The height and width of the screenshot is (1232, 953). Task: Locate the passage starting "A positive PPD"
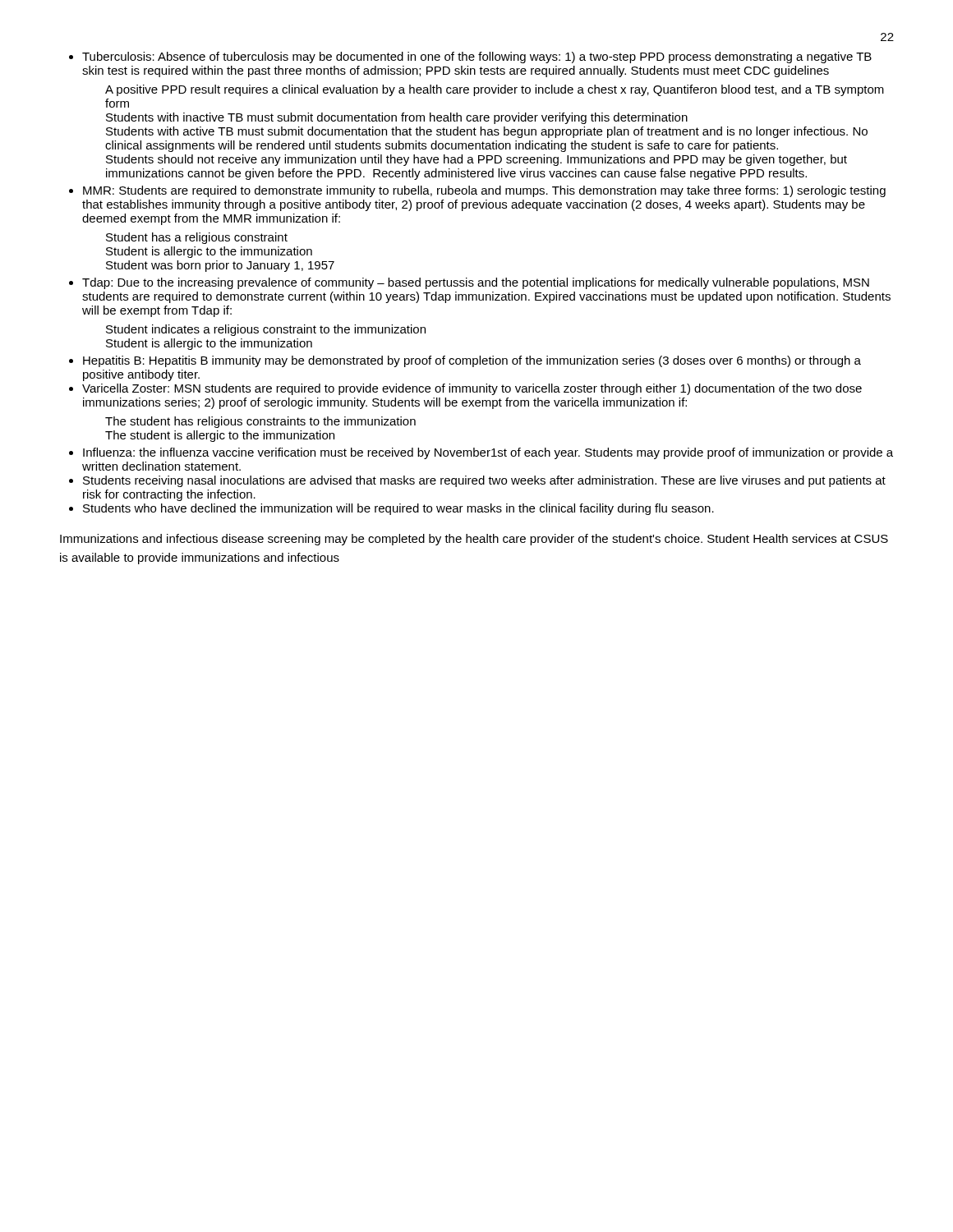point(499,96)
